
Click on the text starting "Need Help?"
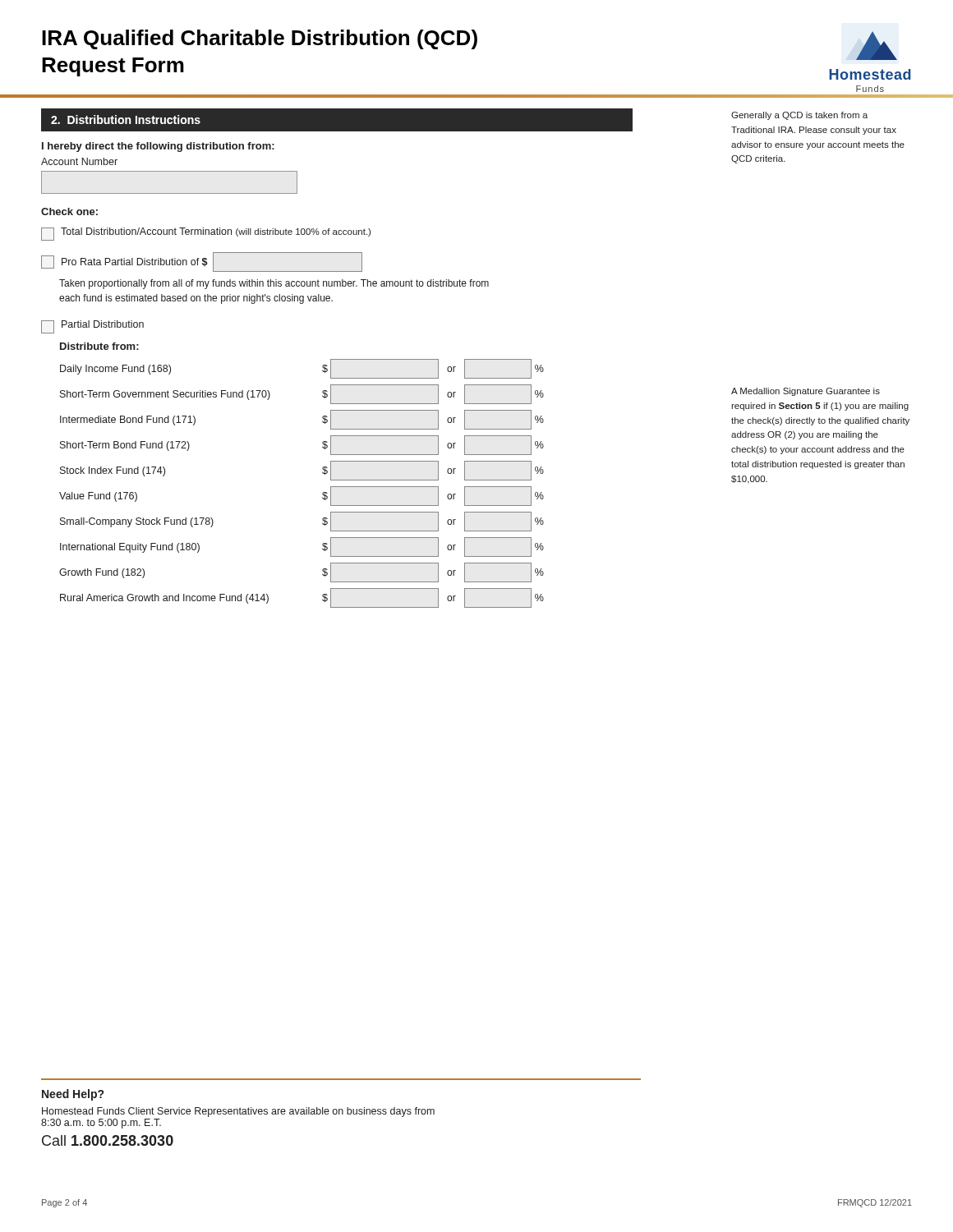73,1094
